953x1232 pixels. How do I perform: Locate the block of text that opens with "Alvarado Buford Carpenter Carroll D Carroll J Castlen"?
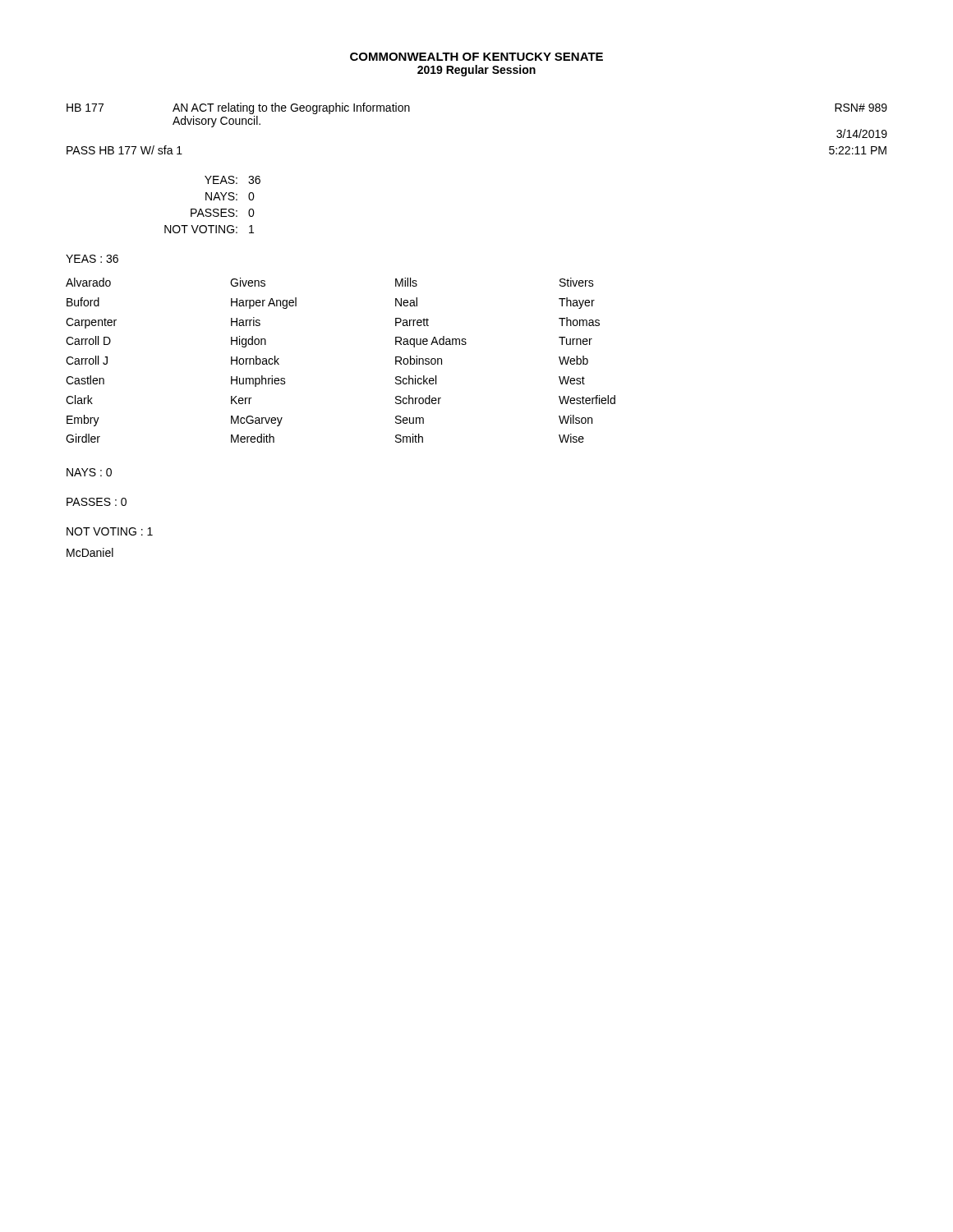(x=394, y=361)
